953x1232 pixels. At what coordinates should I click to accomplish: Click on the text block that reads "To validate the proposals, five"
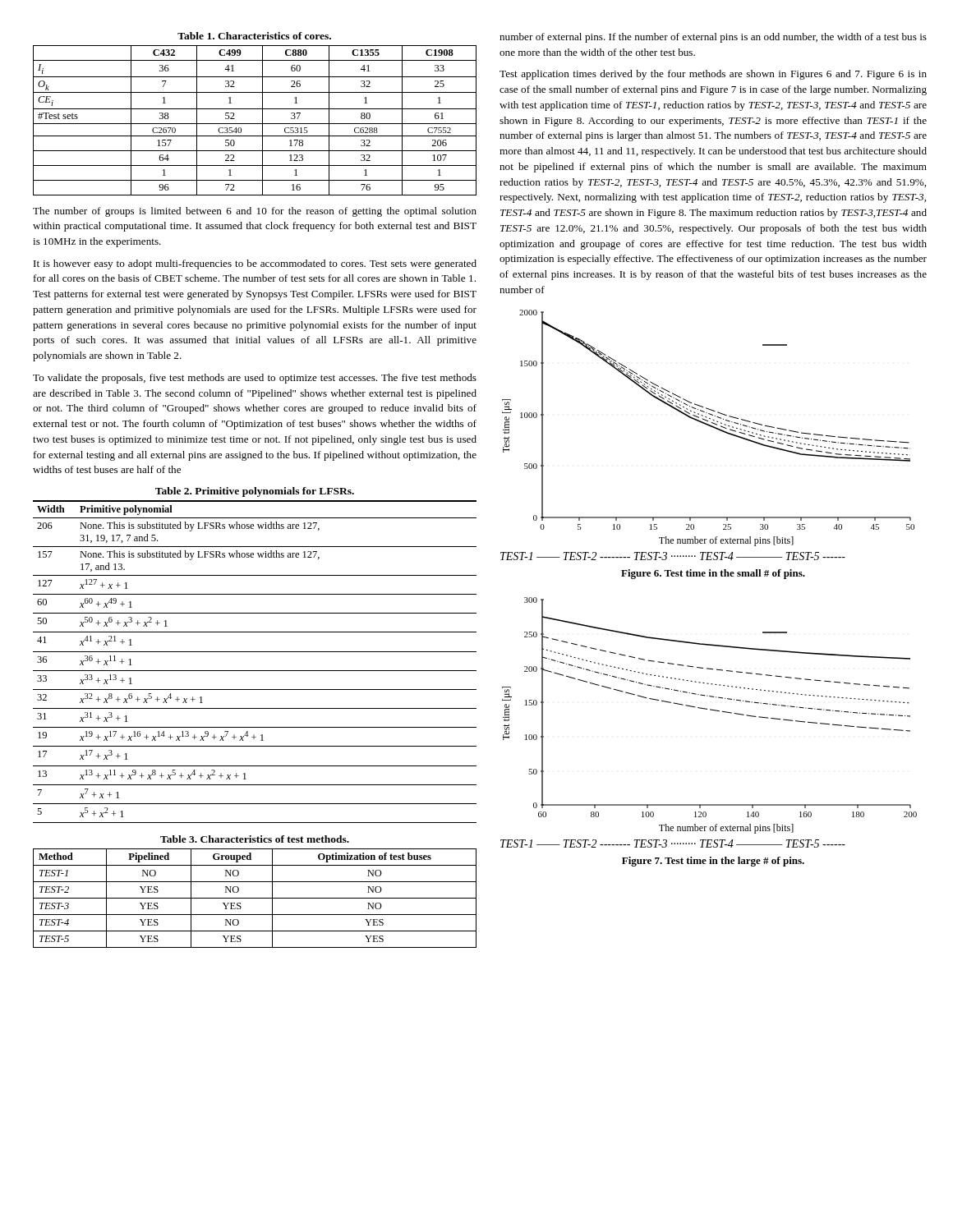[x=255, y=423]
